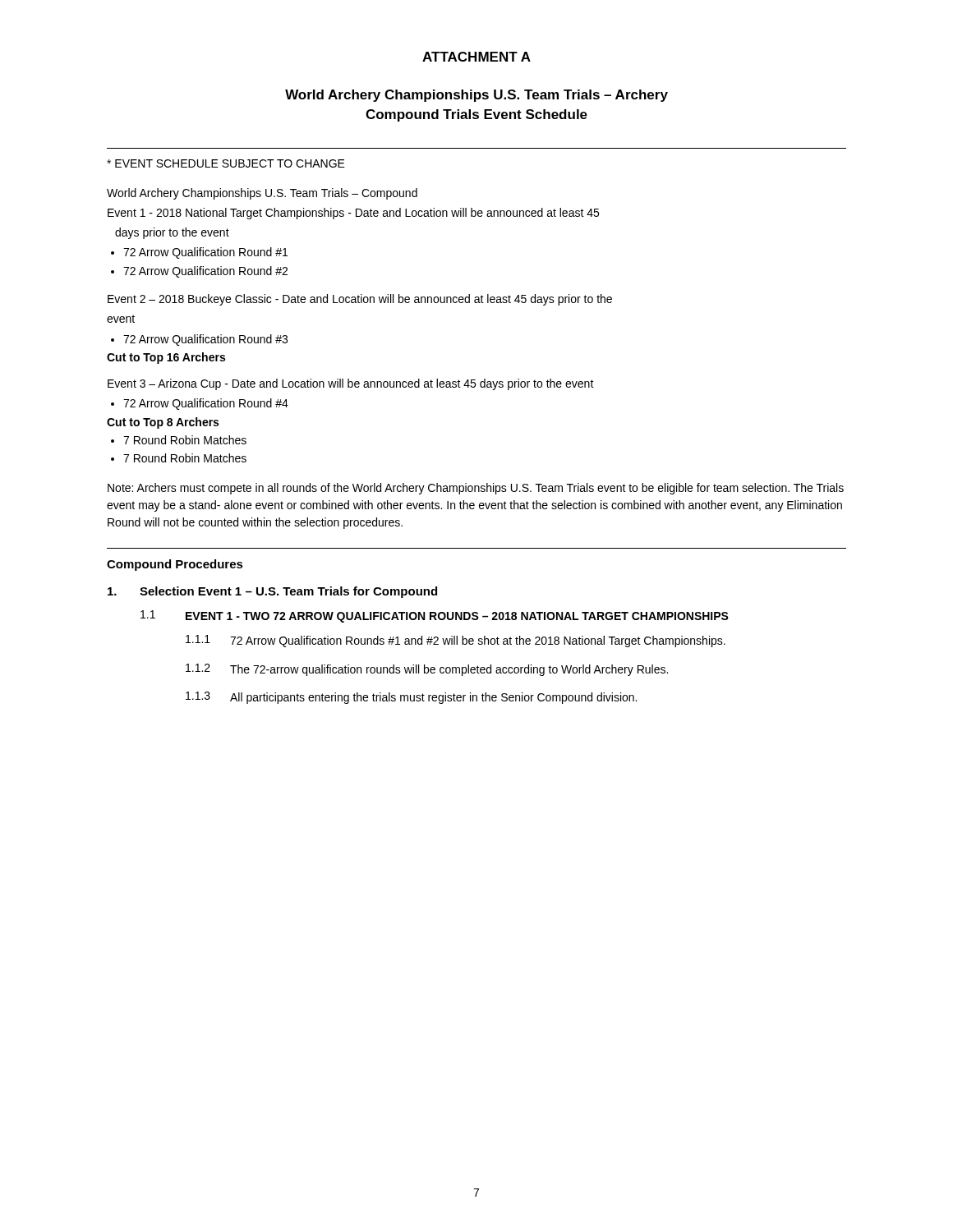Find "ATTACHMENT A" on this page

click(476, 57)
